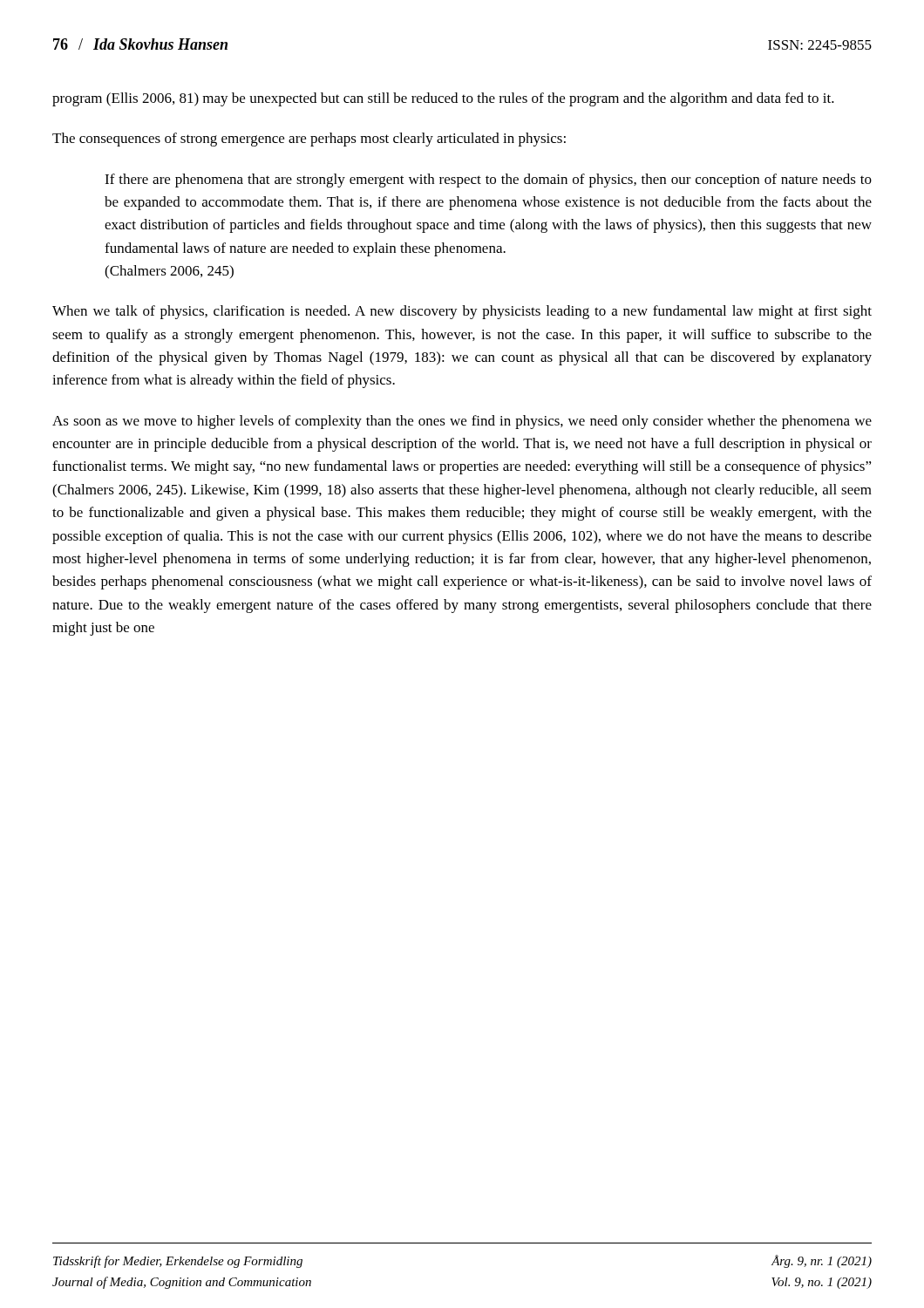Point to the block beginning "When we talk of"
The height and width of the screenshot is (1308, 924).
(x=462, y=346)
